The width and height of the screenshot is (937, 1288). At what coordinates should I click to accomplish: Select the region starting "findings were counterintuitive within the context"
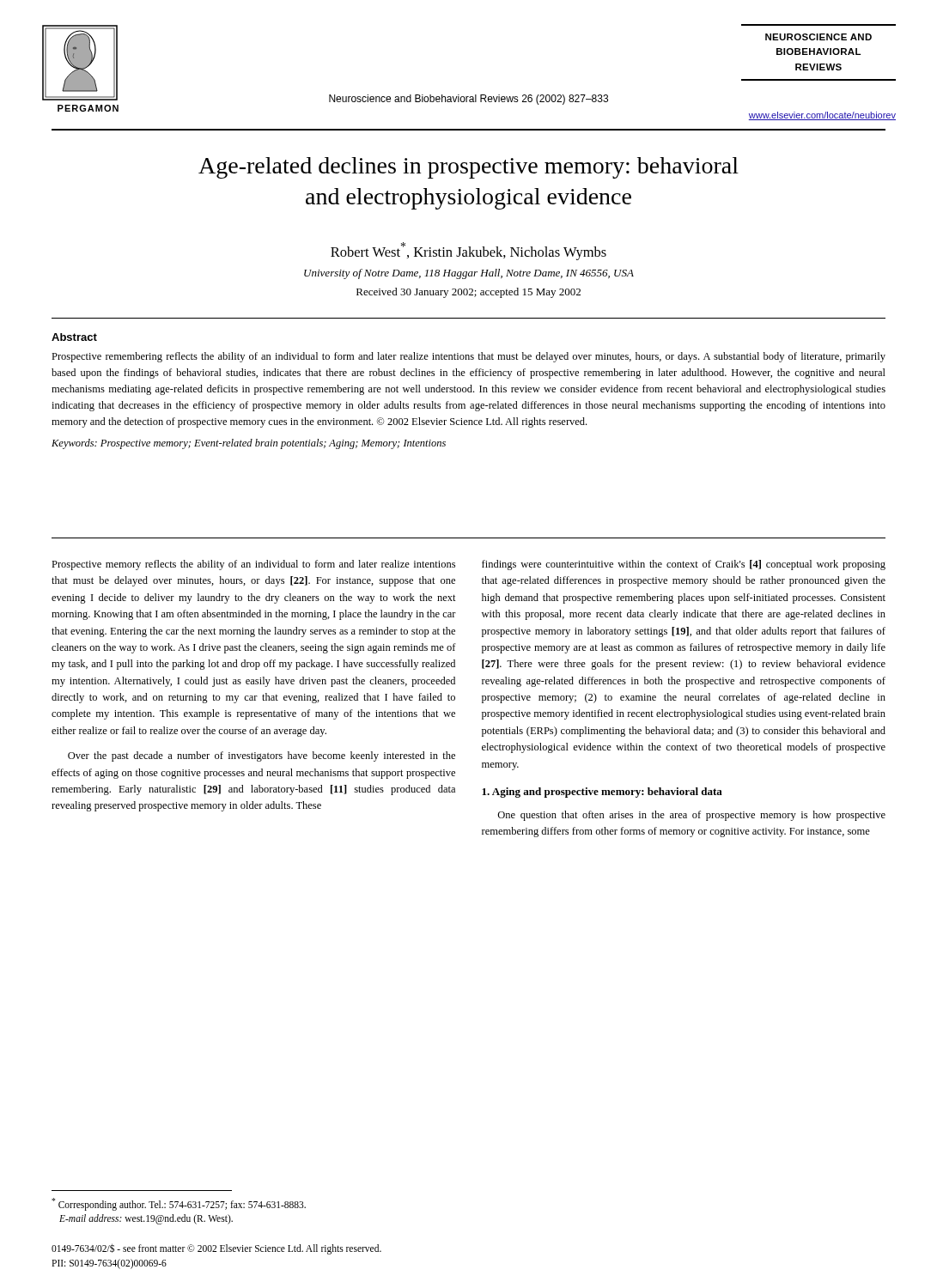pos(683,665)
